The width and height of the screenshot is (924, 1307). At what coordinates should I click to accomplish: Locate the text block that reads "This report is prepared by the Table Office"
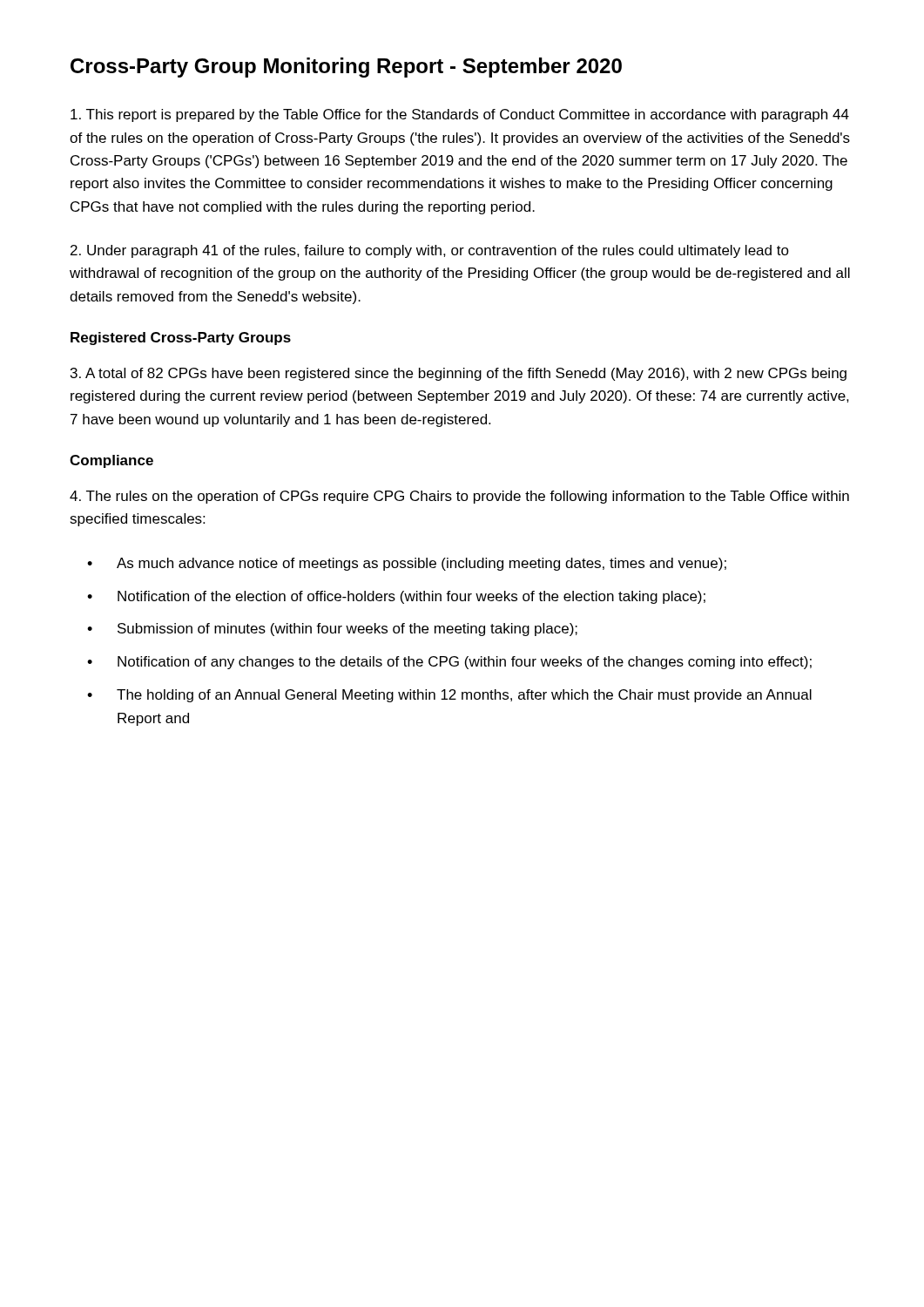[x=460, y=161]
